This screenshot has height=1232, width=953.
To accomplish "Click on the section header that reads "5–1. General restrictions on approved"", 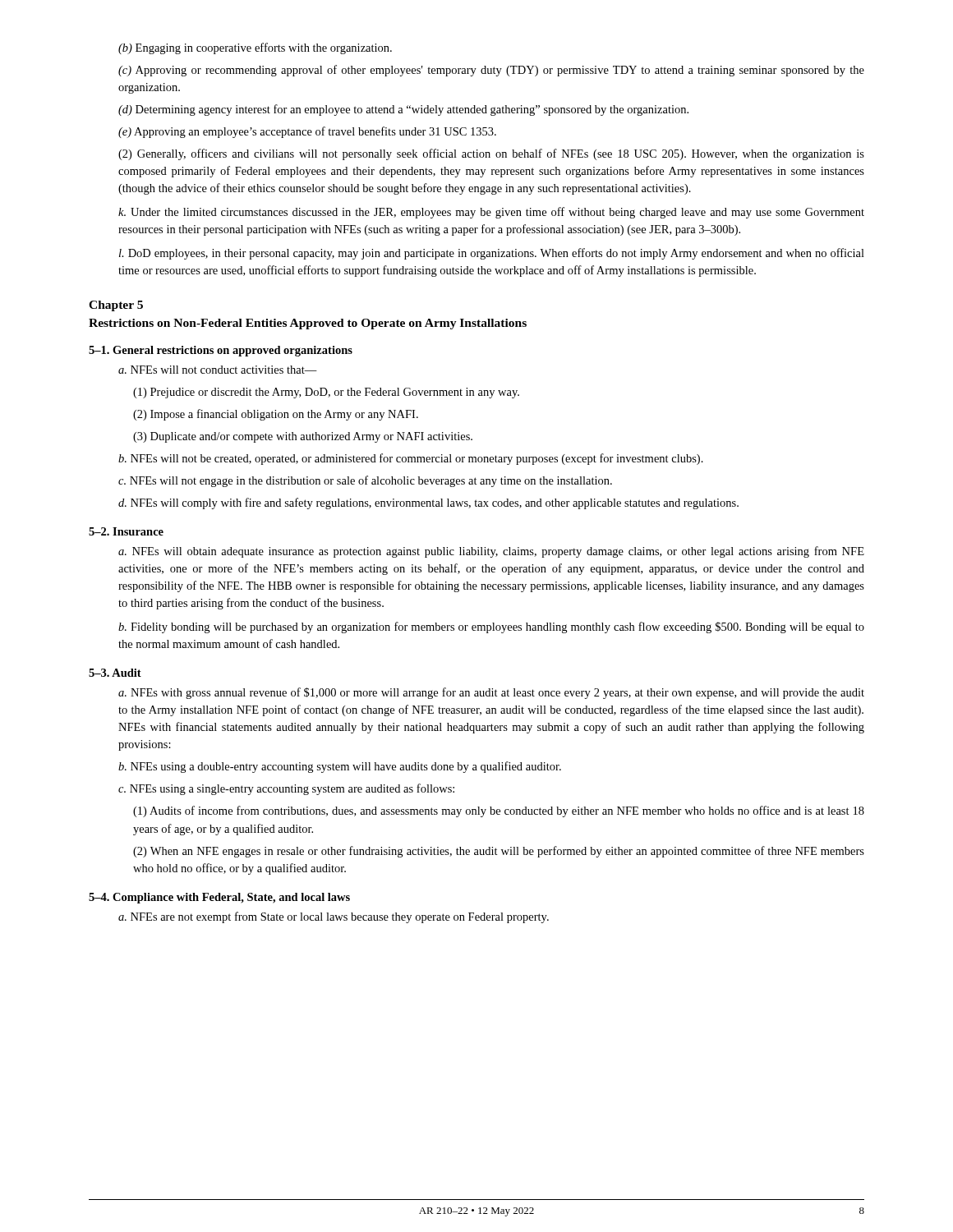I will click(x=221, y=350).
